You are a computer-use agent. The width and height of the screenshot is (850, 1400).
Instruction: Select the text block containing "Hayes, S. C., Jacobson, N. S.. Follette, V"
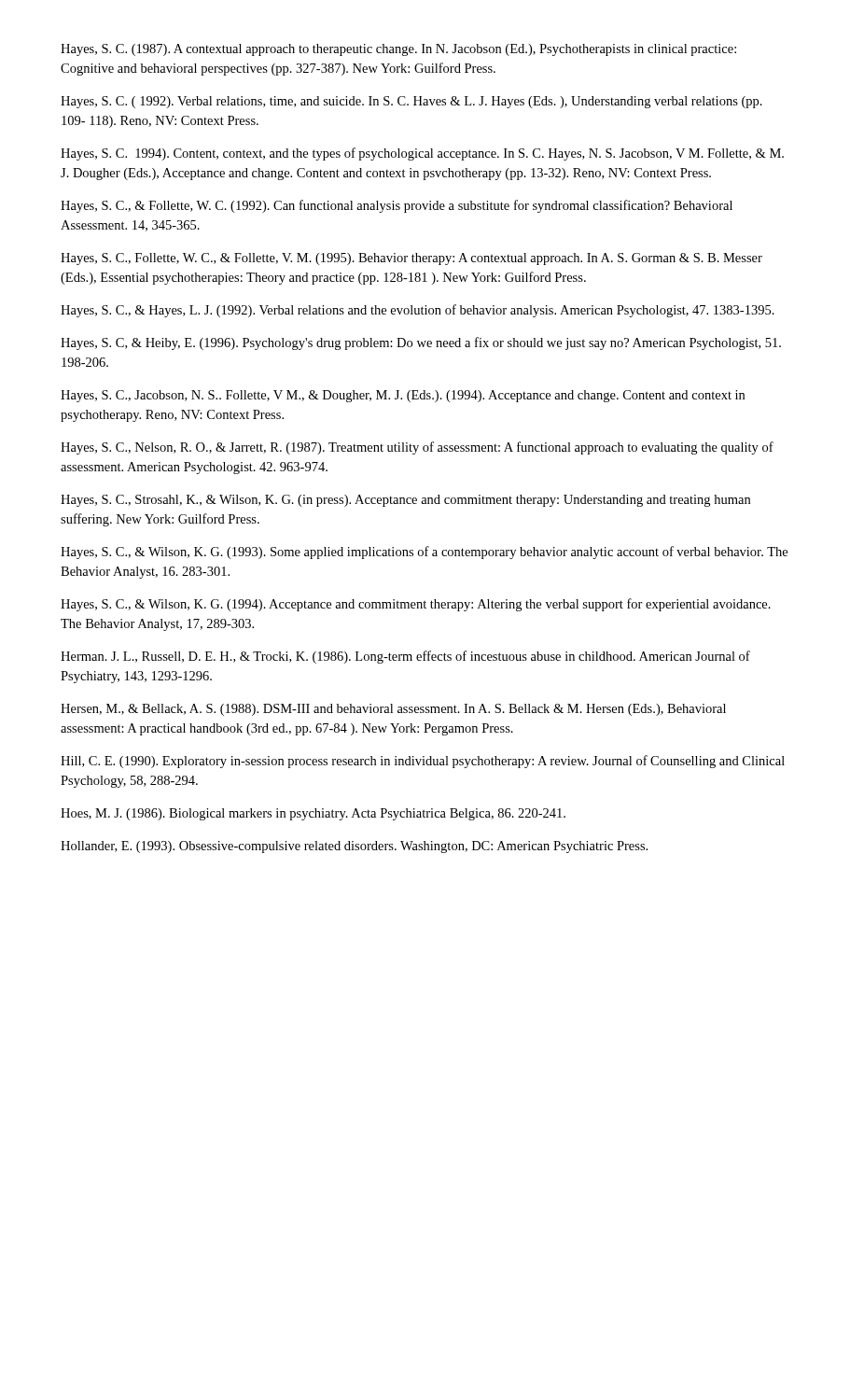tap(403, 405)
